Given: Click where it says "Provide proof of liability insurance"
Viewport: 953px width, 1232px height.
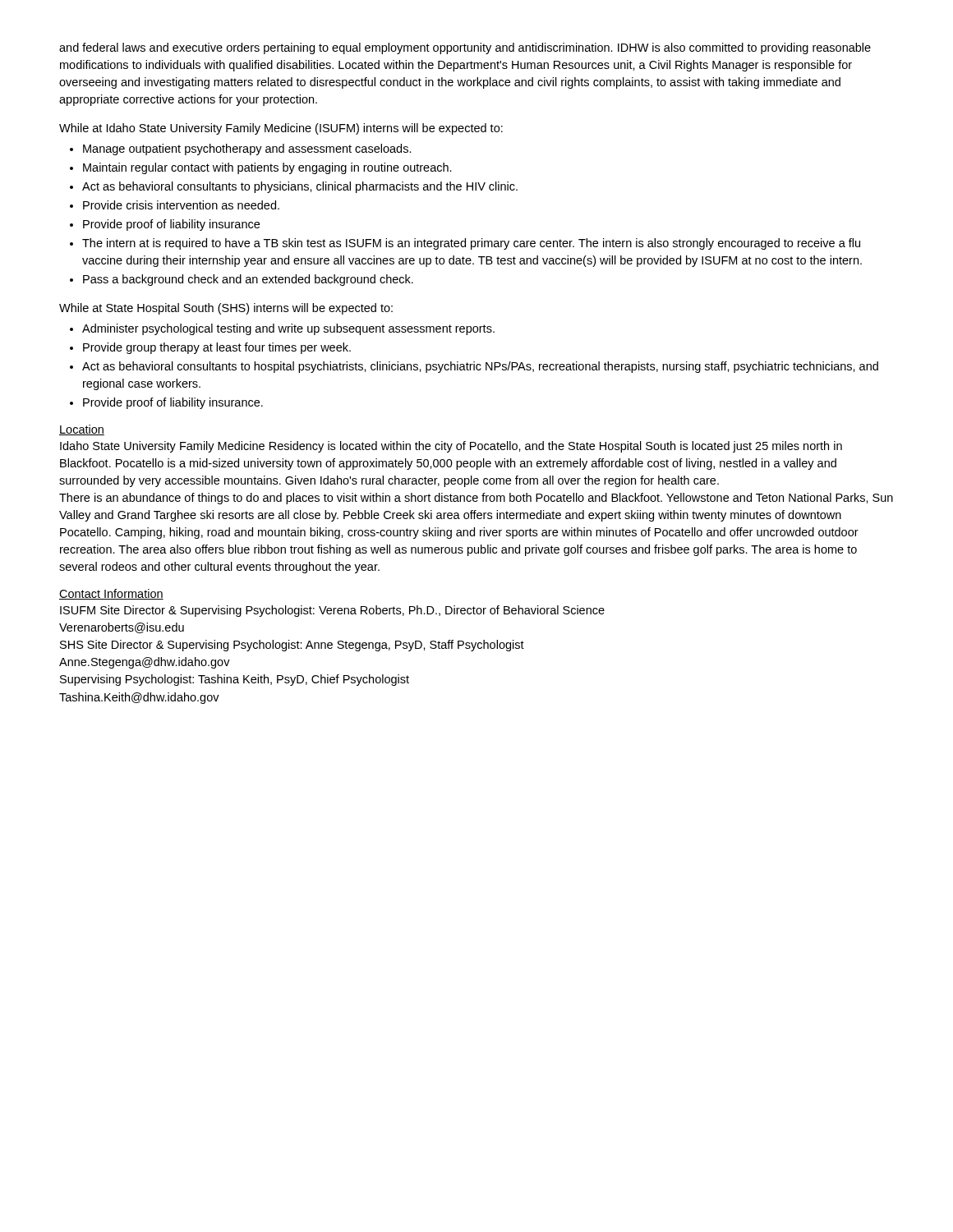Looking at the screenshot, I should point(171,224).
